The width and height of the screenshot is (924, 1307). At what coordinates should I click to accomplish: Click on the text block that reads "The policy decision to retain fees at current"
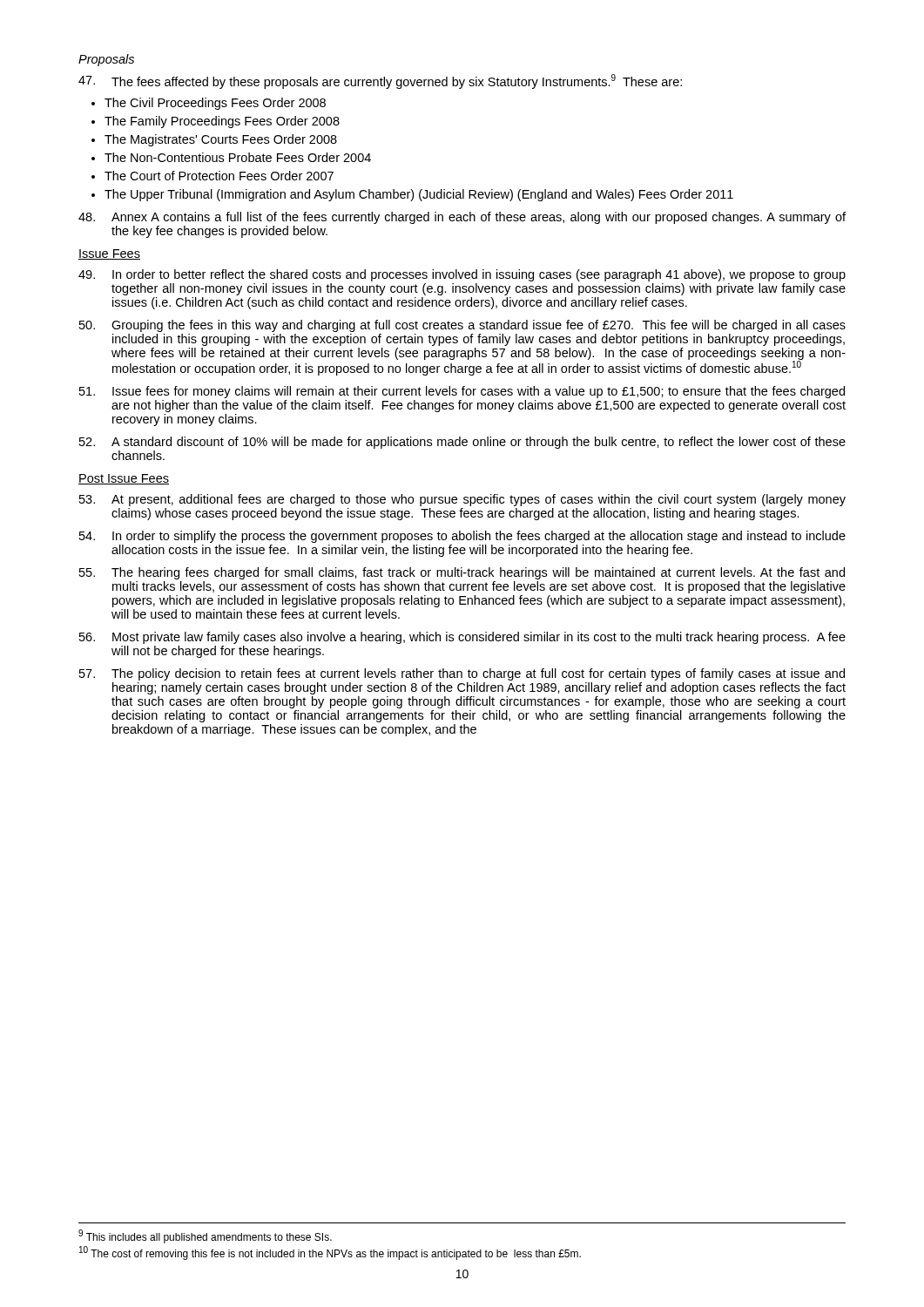click(462, 701)
